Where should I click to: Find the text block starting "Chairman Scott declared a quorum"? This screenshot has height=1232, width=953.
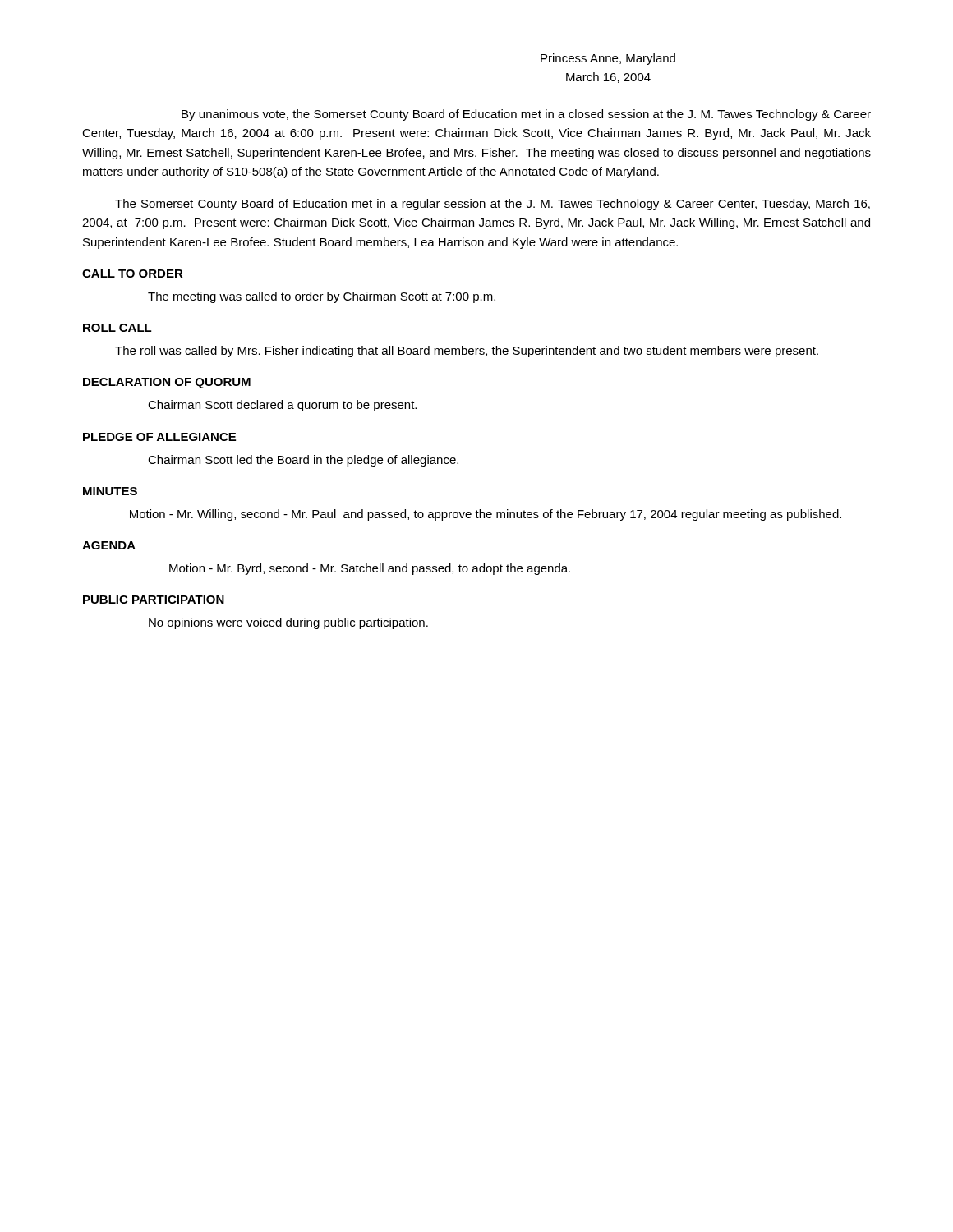click(283, 405)
